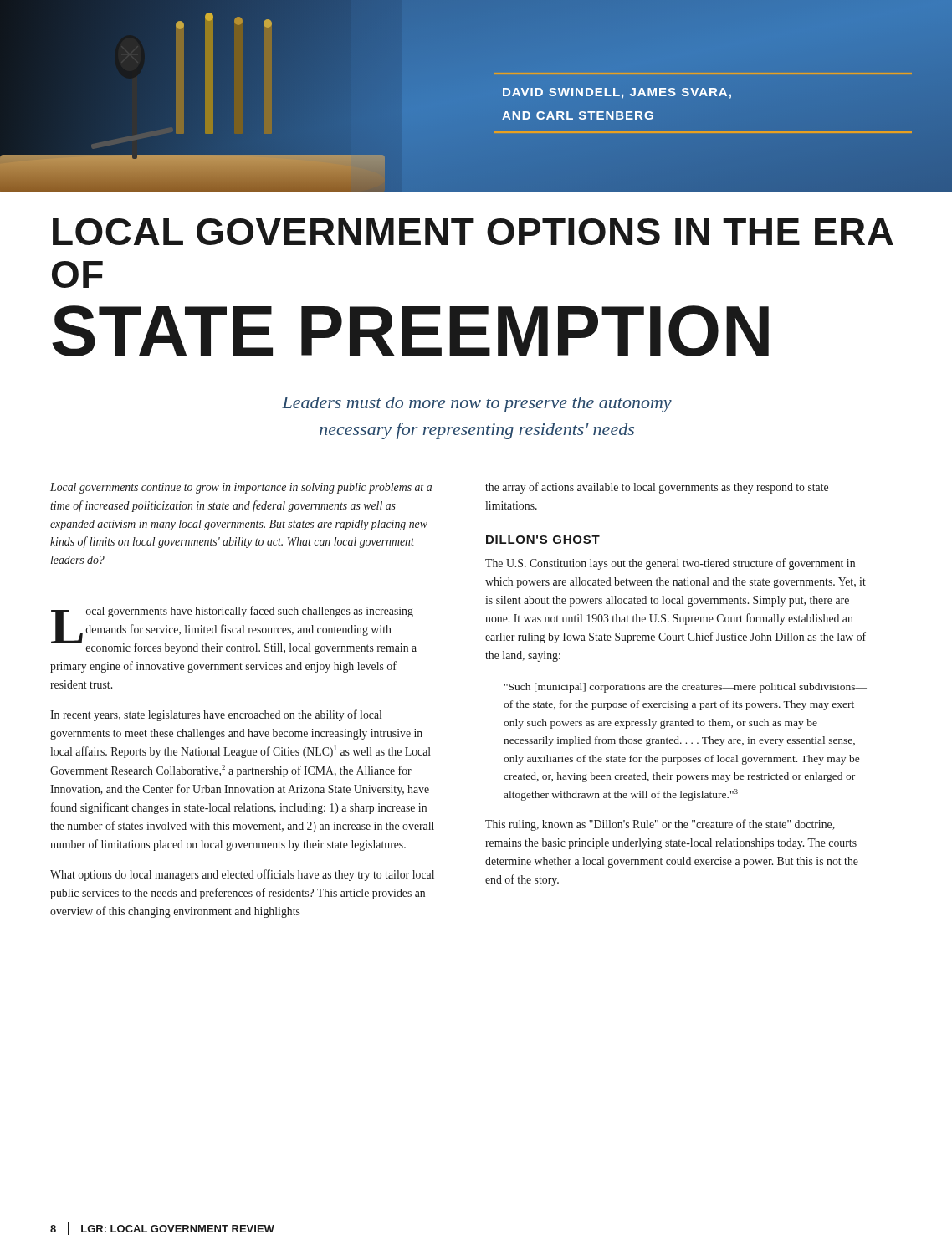The height and width of the screenshot is (1255, 952).
Task: Locate the section header that reads "DILLON'S GHOST"
Action: pos(543,539)
